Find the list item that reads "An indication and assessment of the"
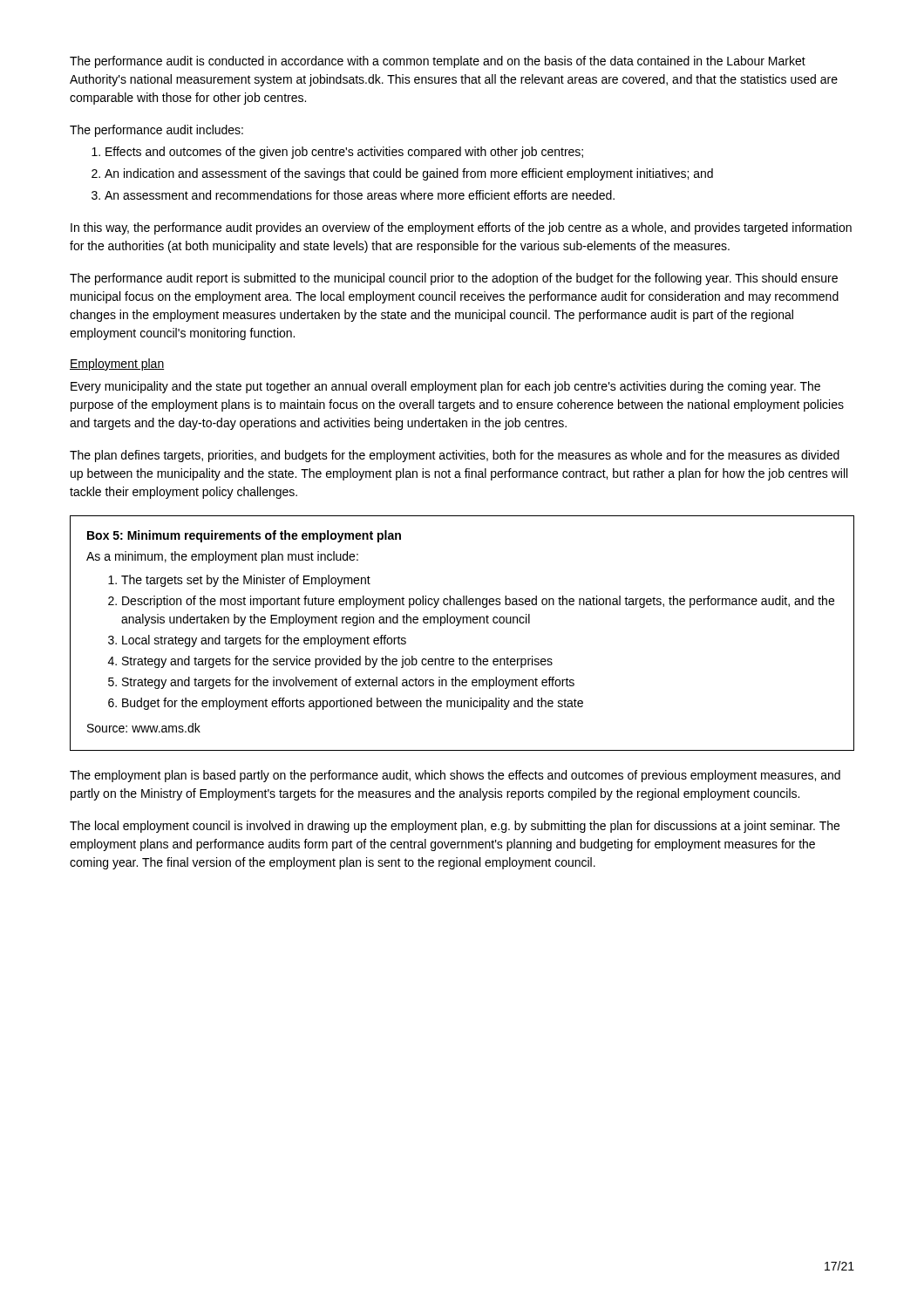This screenshot has height=1308, width=924. pyautogui.click(x=409, y=174)
